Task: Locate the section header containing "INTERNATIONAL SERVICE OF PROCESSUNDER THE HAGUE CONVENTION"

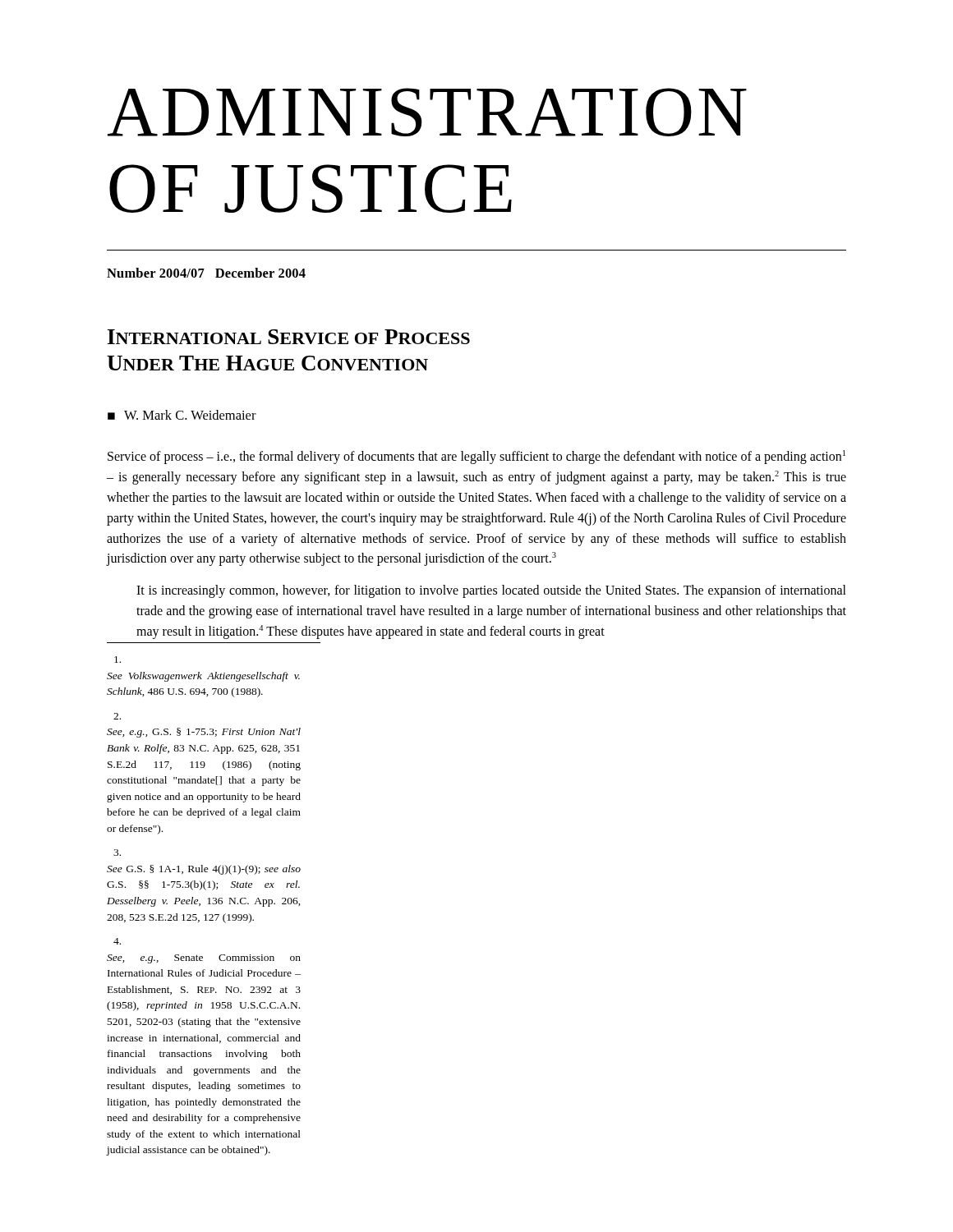Action: [476, 350]
